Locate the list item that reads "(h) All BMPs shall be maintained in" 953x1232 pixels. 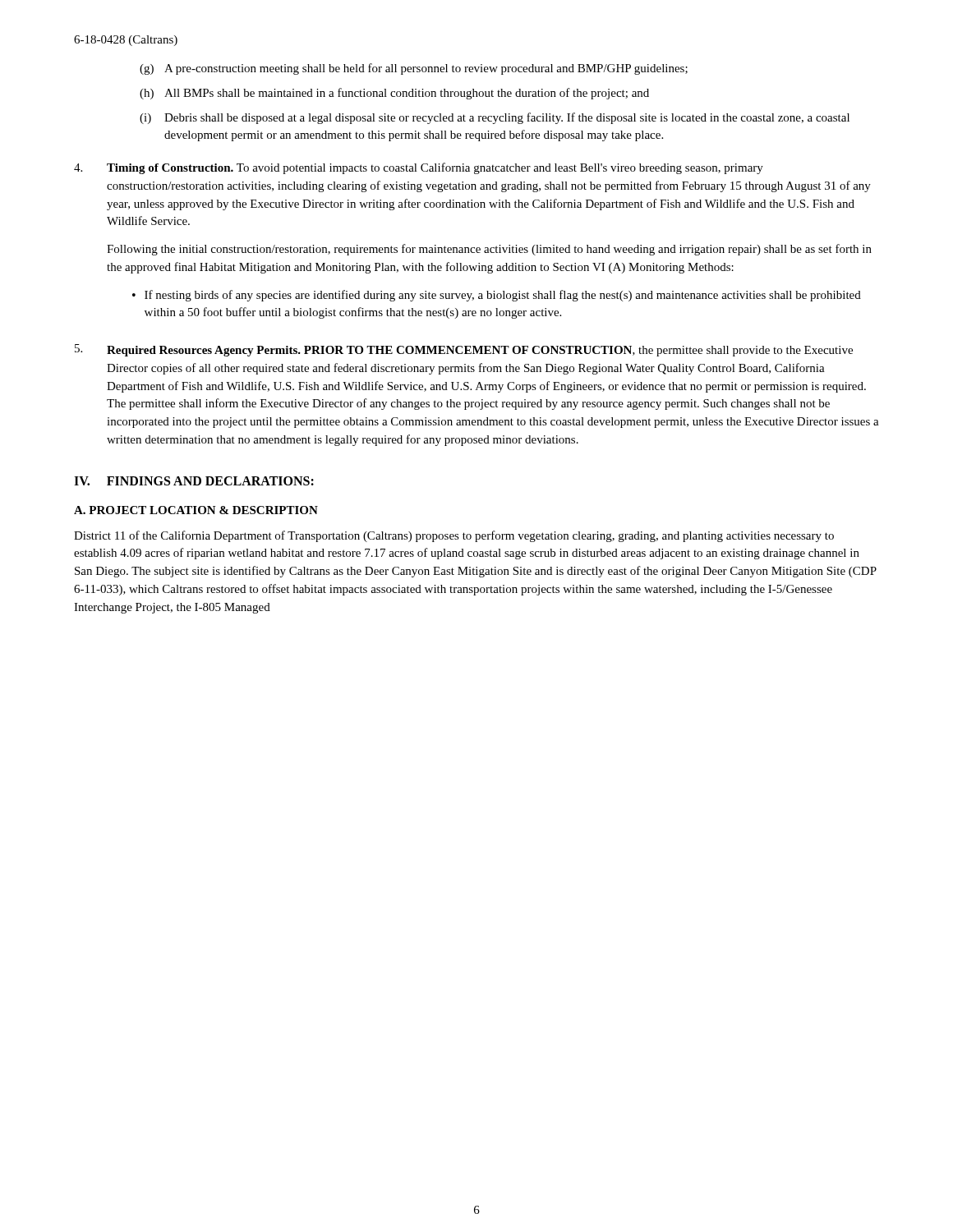[509, 93]
